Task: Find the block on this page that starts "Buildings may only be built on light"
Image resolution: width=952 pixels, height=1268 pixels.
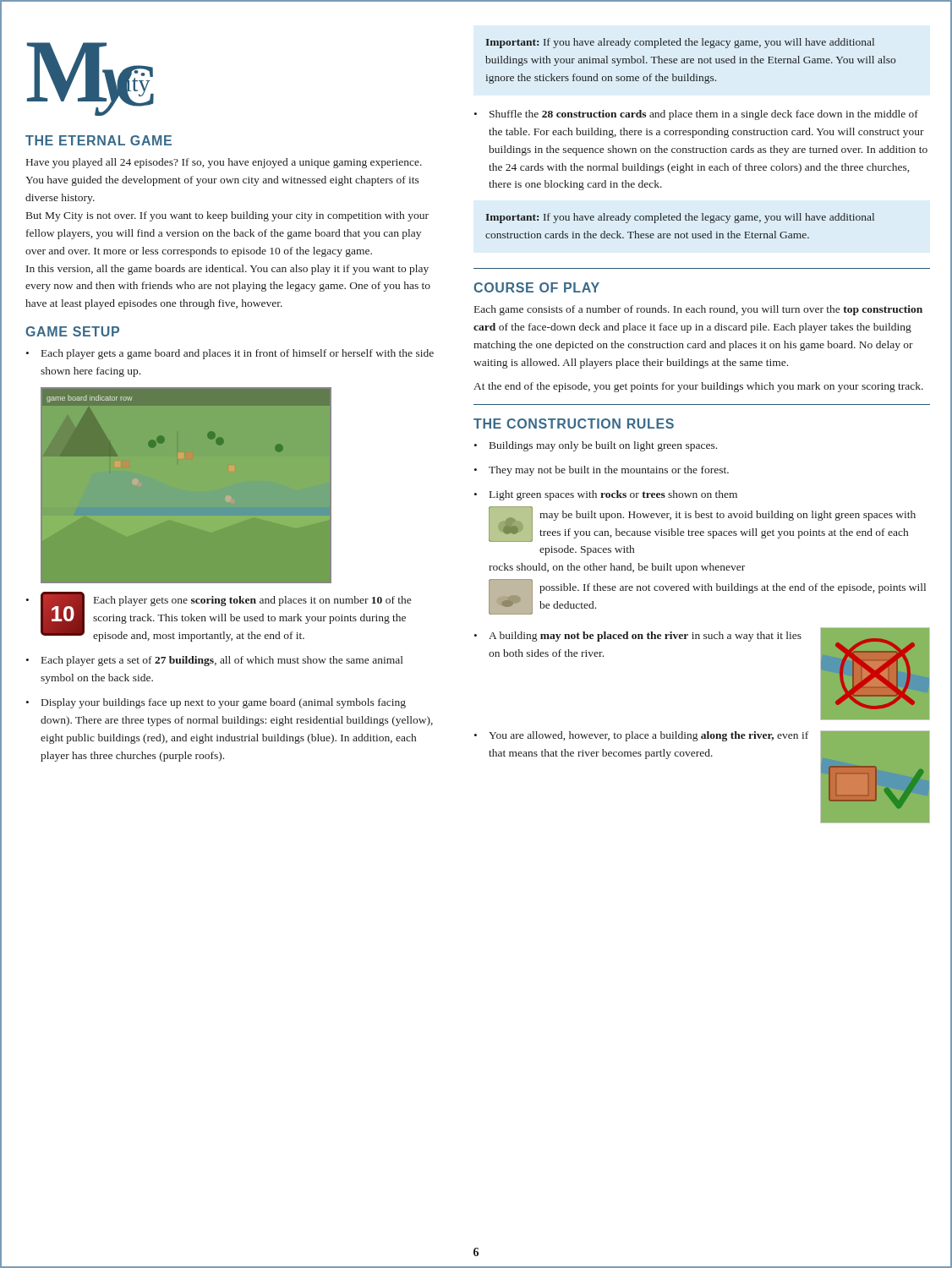Action: [603, 445]
